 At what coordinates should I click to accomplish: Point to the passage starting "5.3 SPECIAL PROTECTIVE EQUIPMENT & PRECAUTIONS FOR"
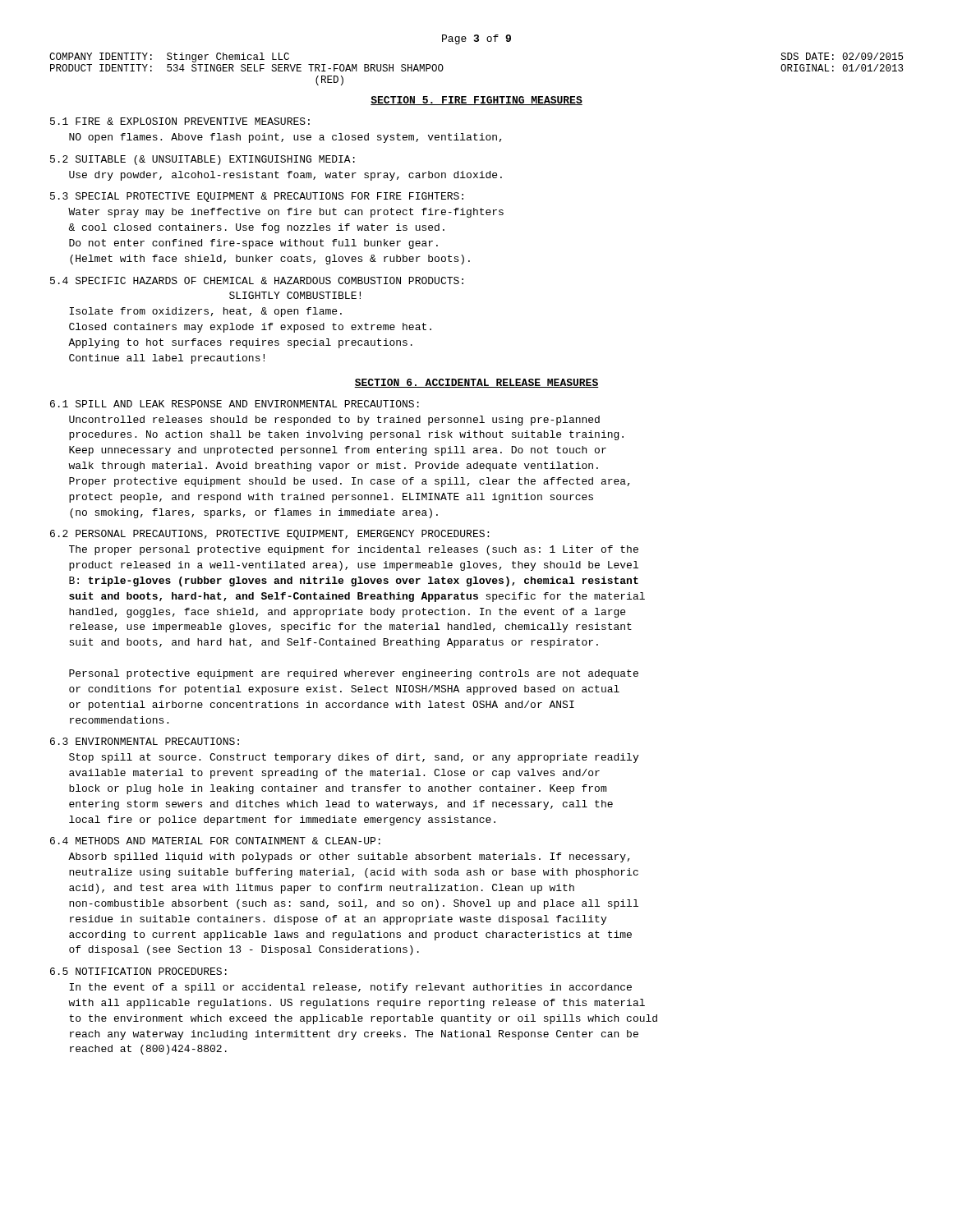coord(277,228)
